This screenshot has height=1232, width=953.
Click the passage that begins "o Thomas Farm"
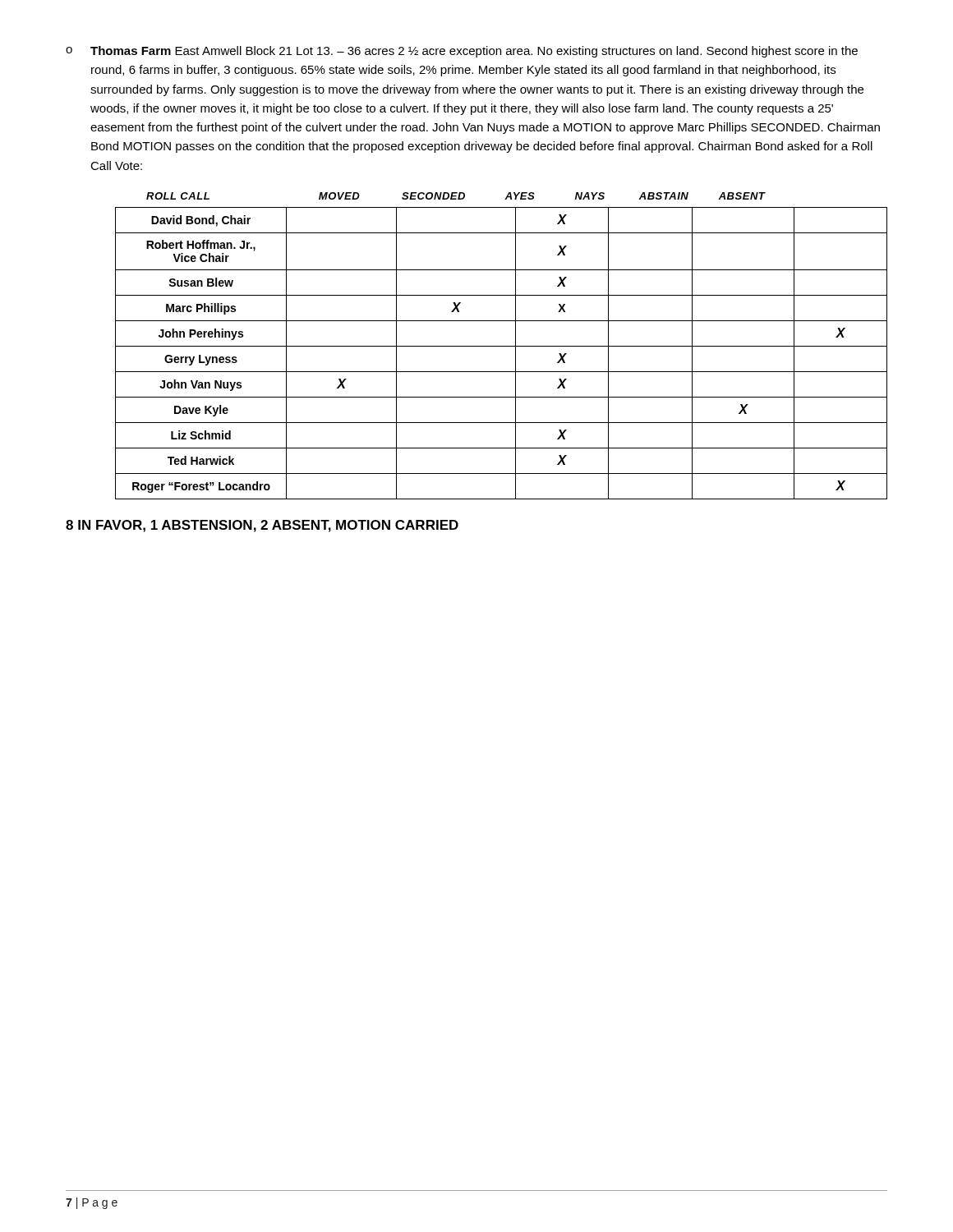[x=476, y=108]
